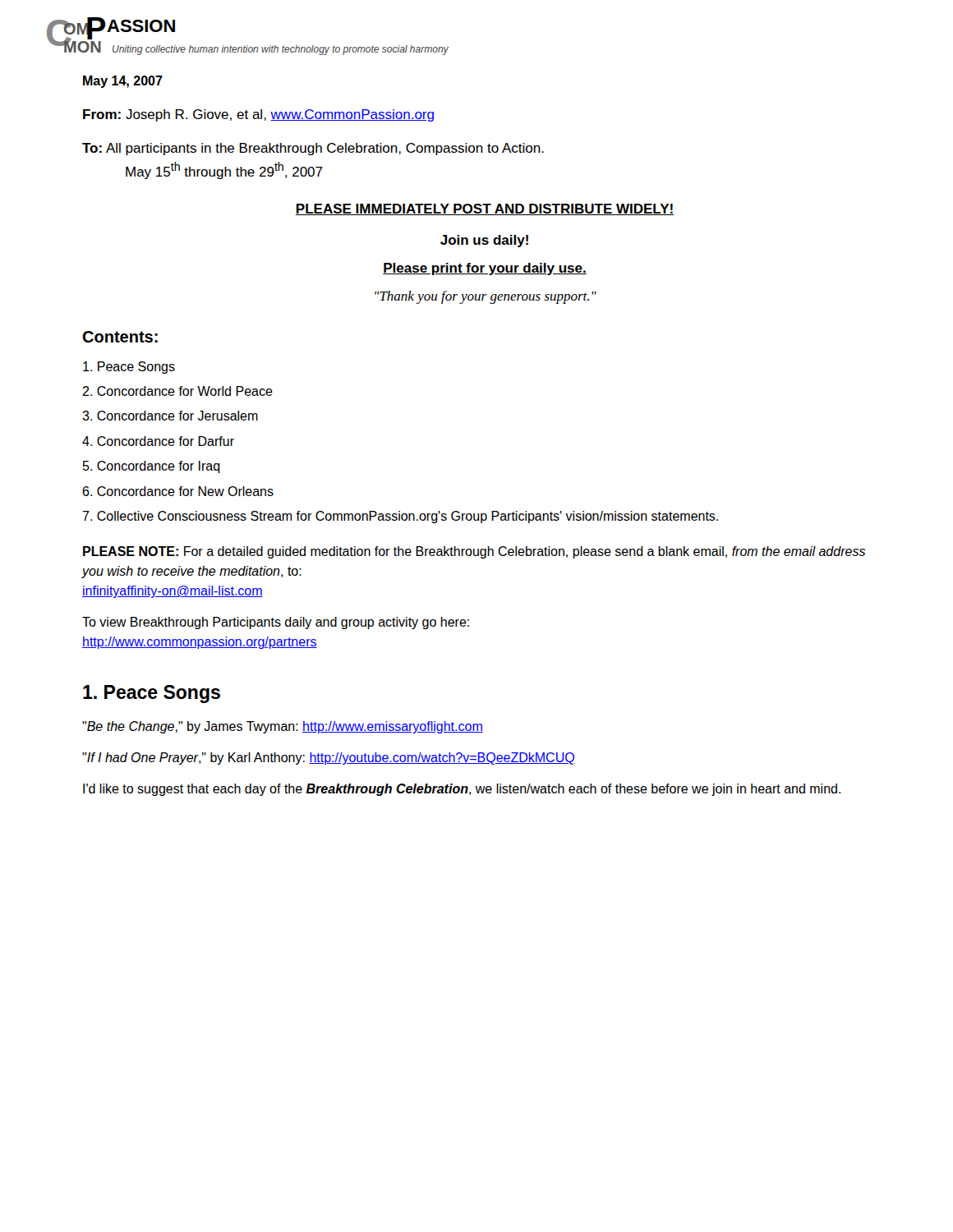Locate the block starting ""Be the Change," by James Twyman: http://www.emissaryoflight.com"
Viewport: 953px width, 1232px height.
point(283,727)
